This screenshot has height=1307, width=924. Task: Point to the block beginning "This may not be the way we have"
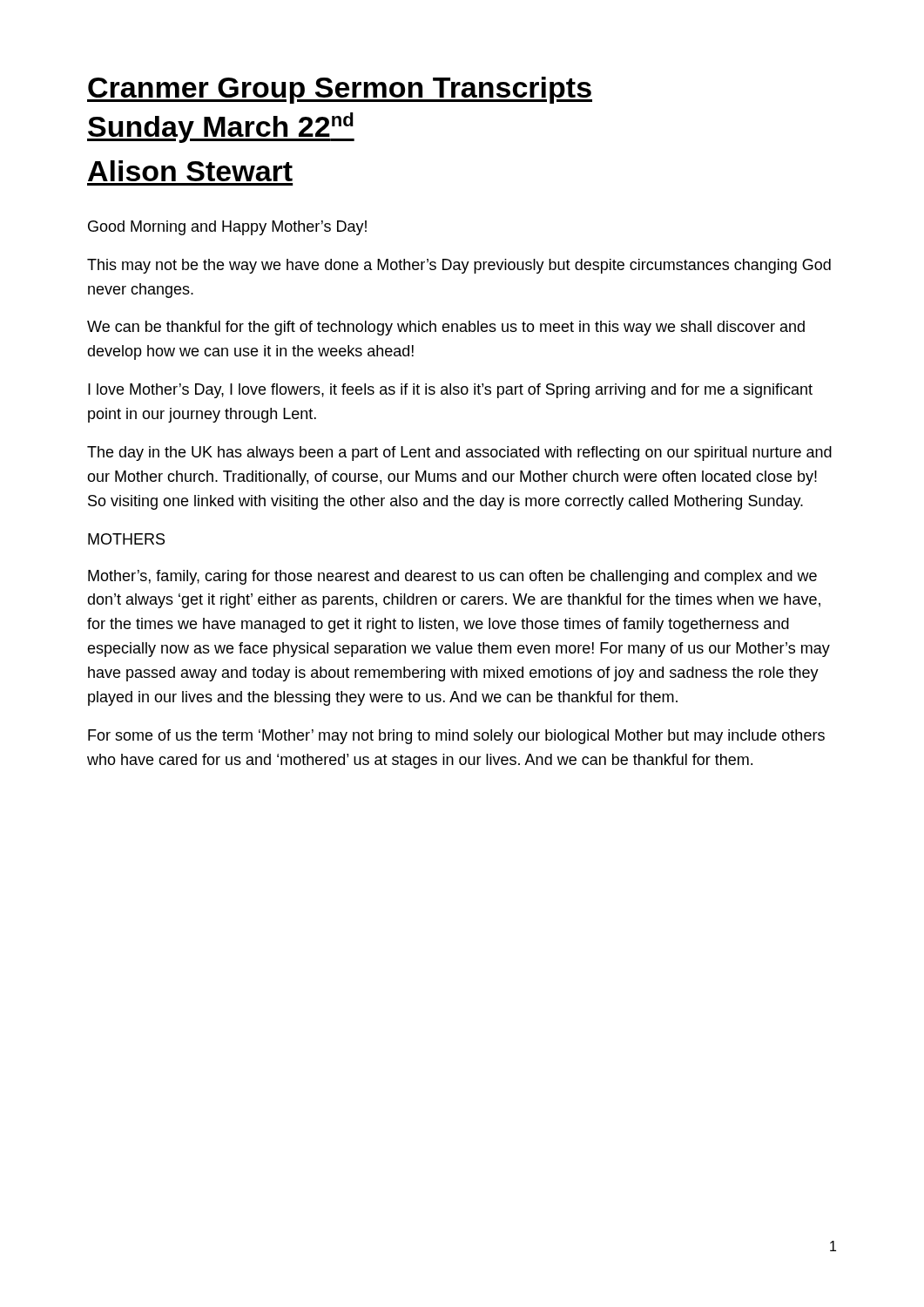(459, 277)
